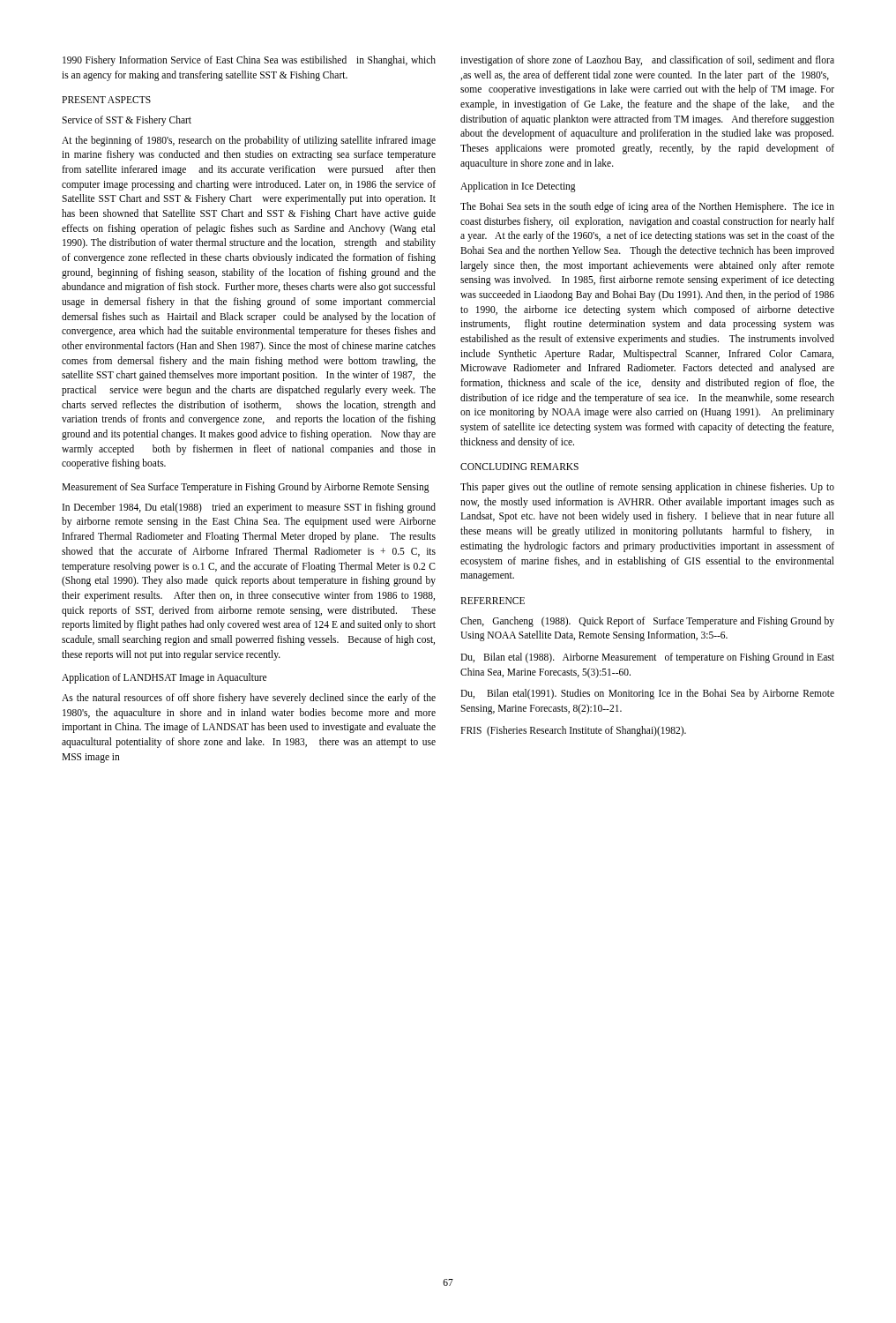The image size is (896, 1323).
Task: Locate the text starting "CONCLUDING REMARKS"
Action: (519, 467)
